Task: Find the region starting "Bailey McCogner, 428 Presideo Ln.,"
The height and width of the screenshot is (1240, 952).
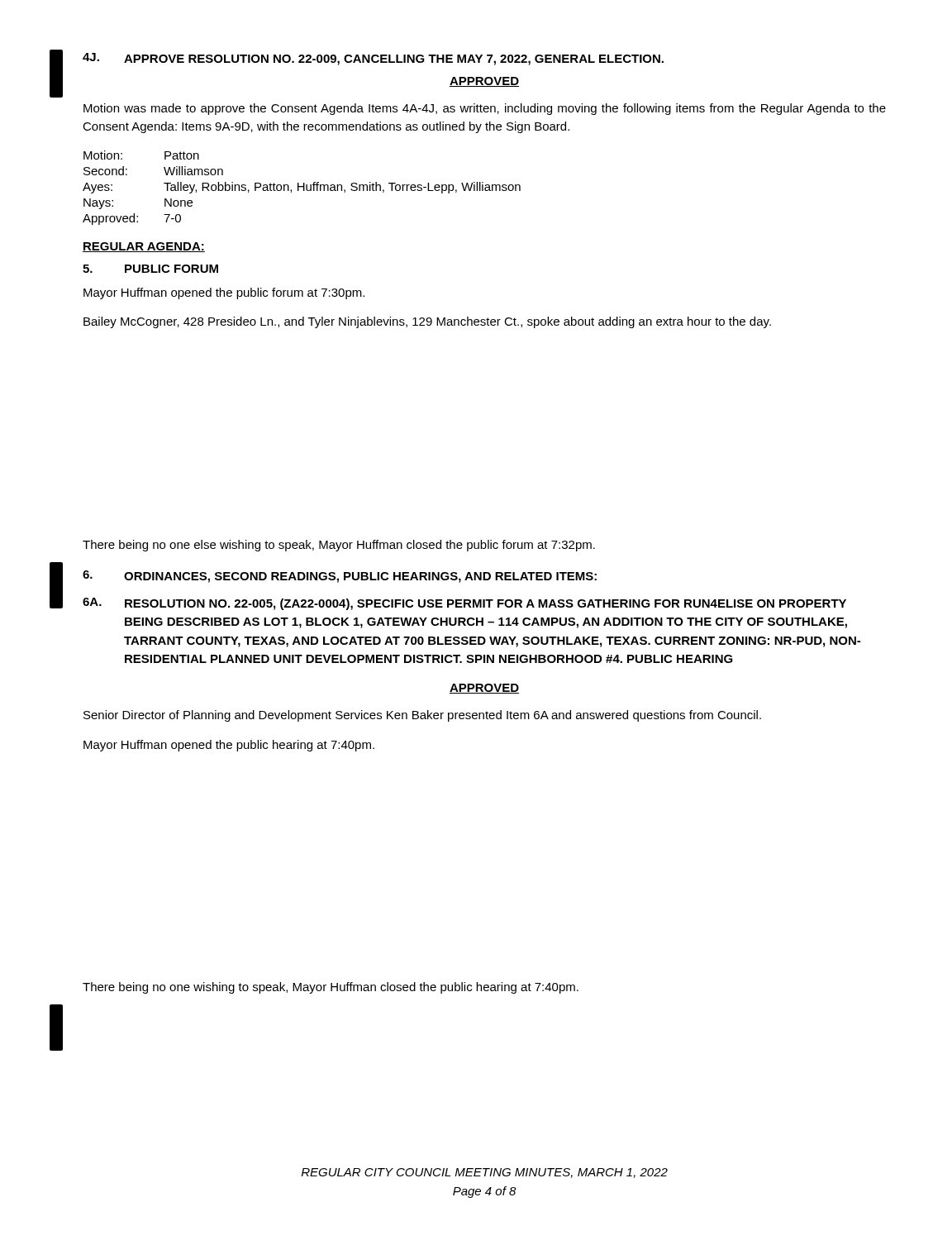Action: tap(484, 322)
